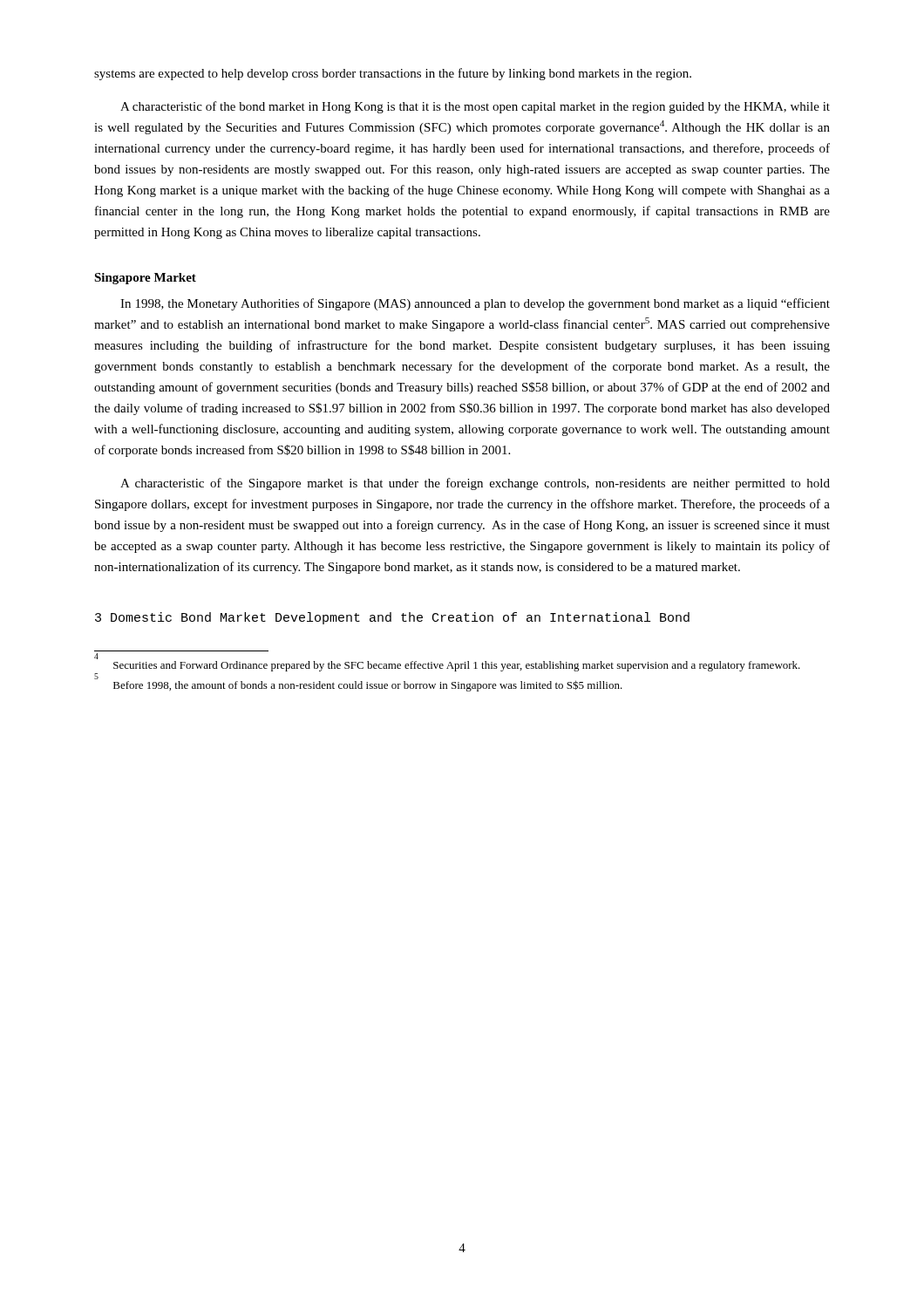
Task: Find the block starting "3 Domestic Bond Market Development and the Creation"
Action: coord(462,619)
